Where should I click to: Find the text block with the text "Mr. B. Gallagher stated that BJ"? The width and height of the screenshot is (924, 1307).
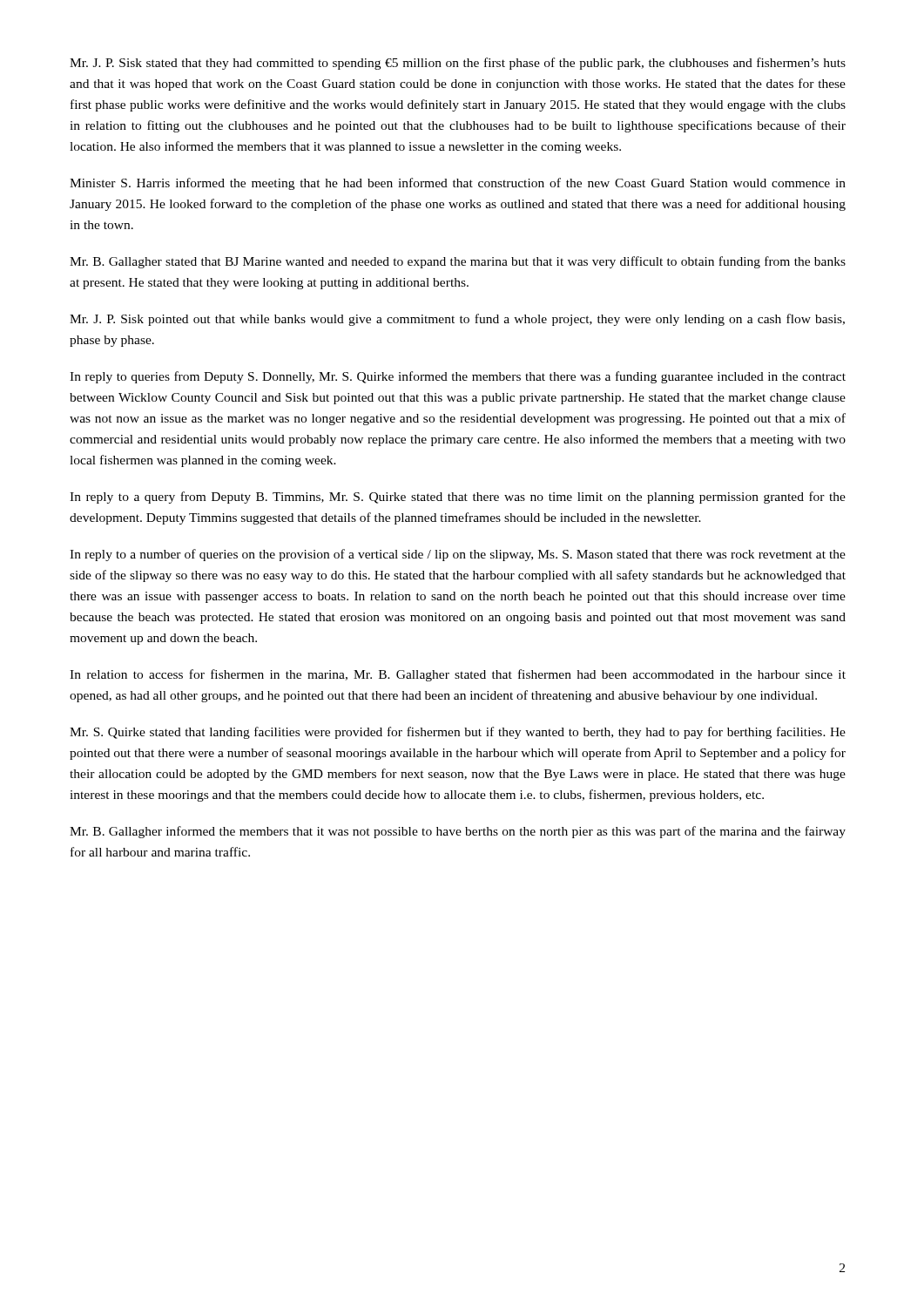click(458, 272)
